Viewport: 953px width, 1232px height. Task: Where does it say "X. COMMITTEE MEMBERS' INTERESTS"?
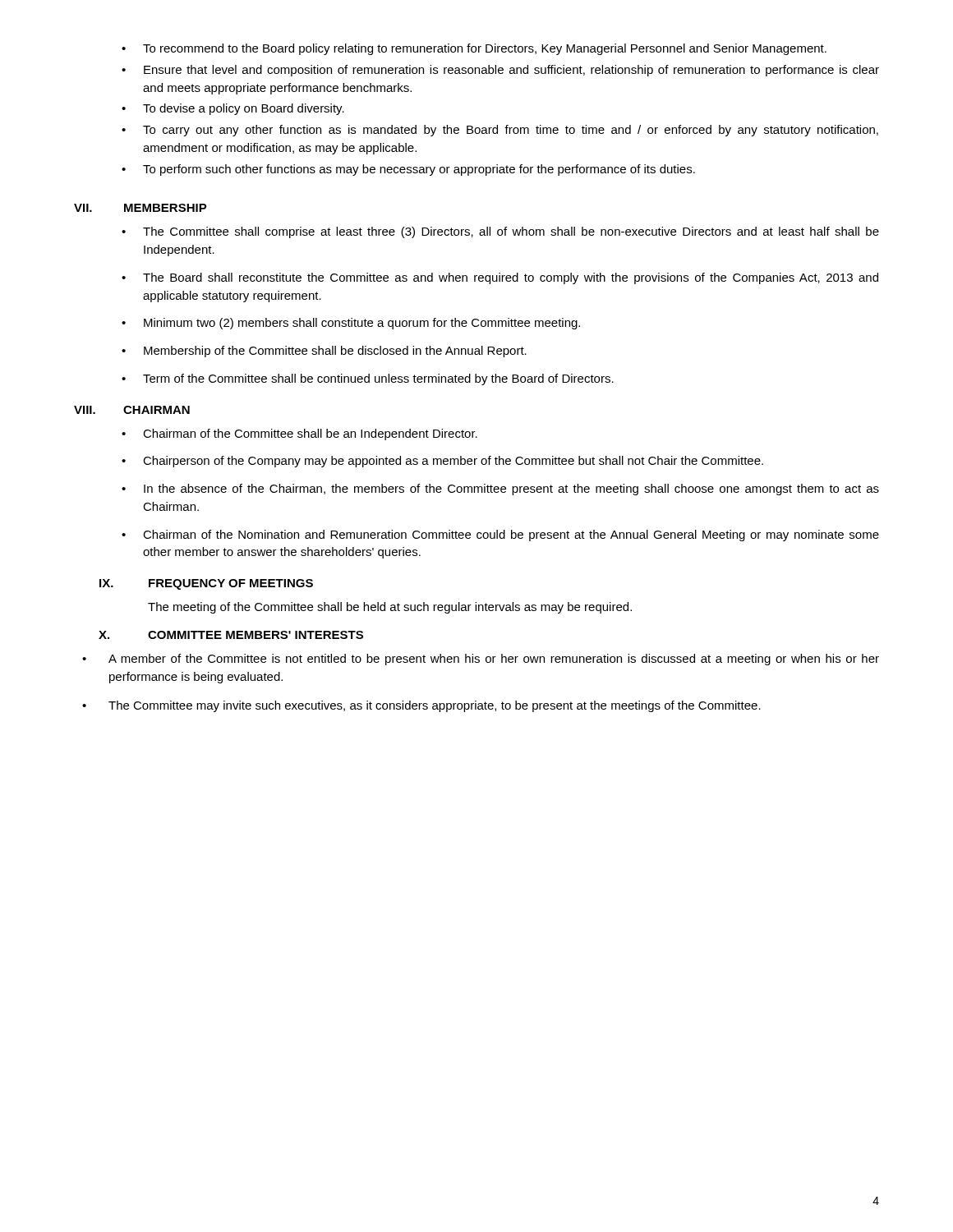[231, 634]
